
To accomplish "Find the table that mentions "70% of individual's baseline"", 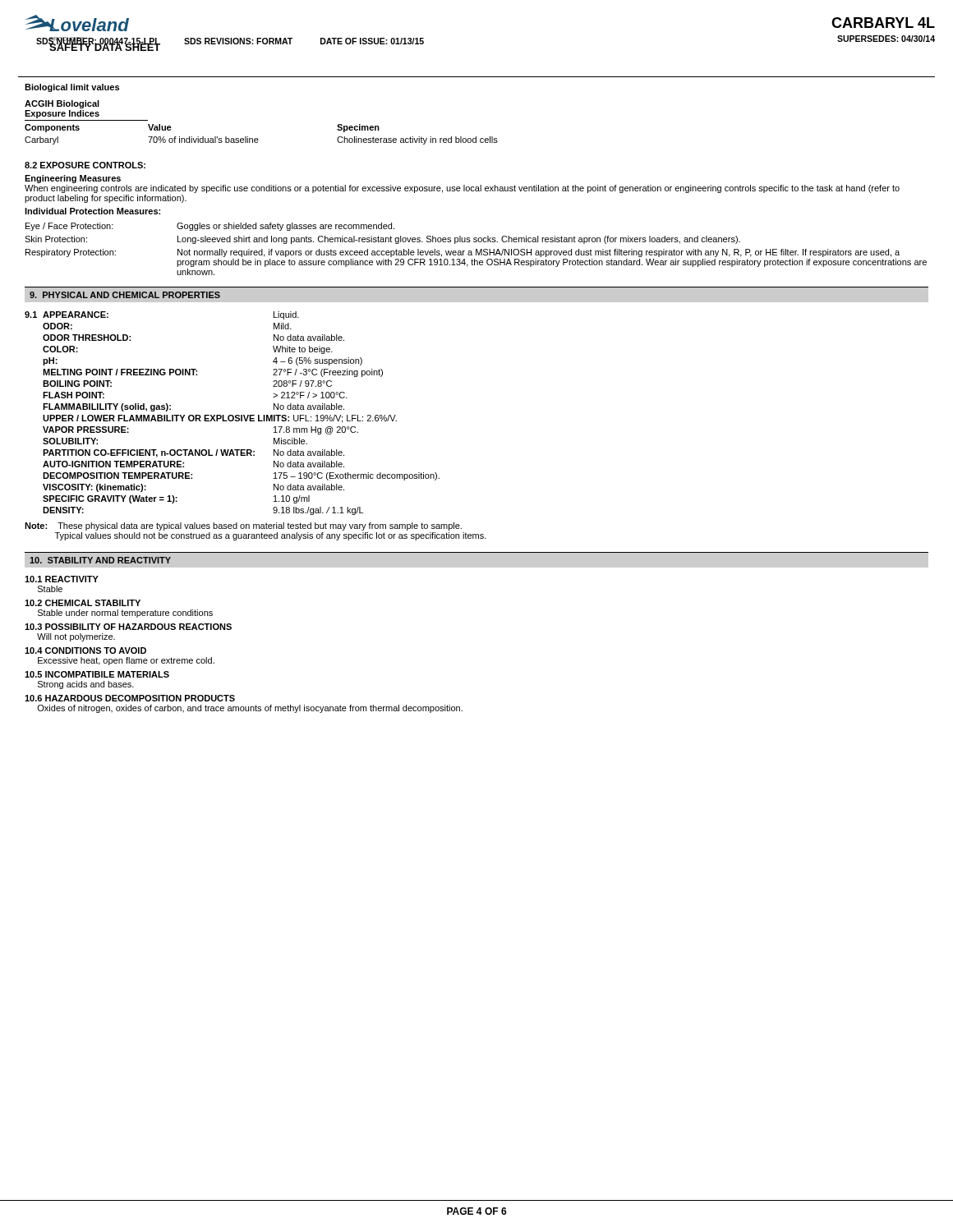I will [x=476, y=121].
